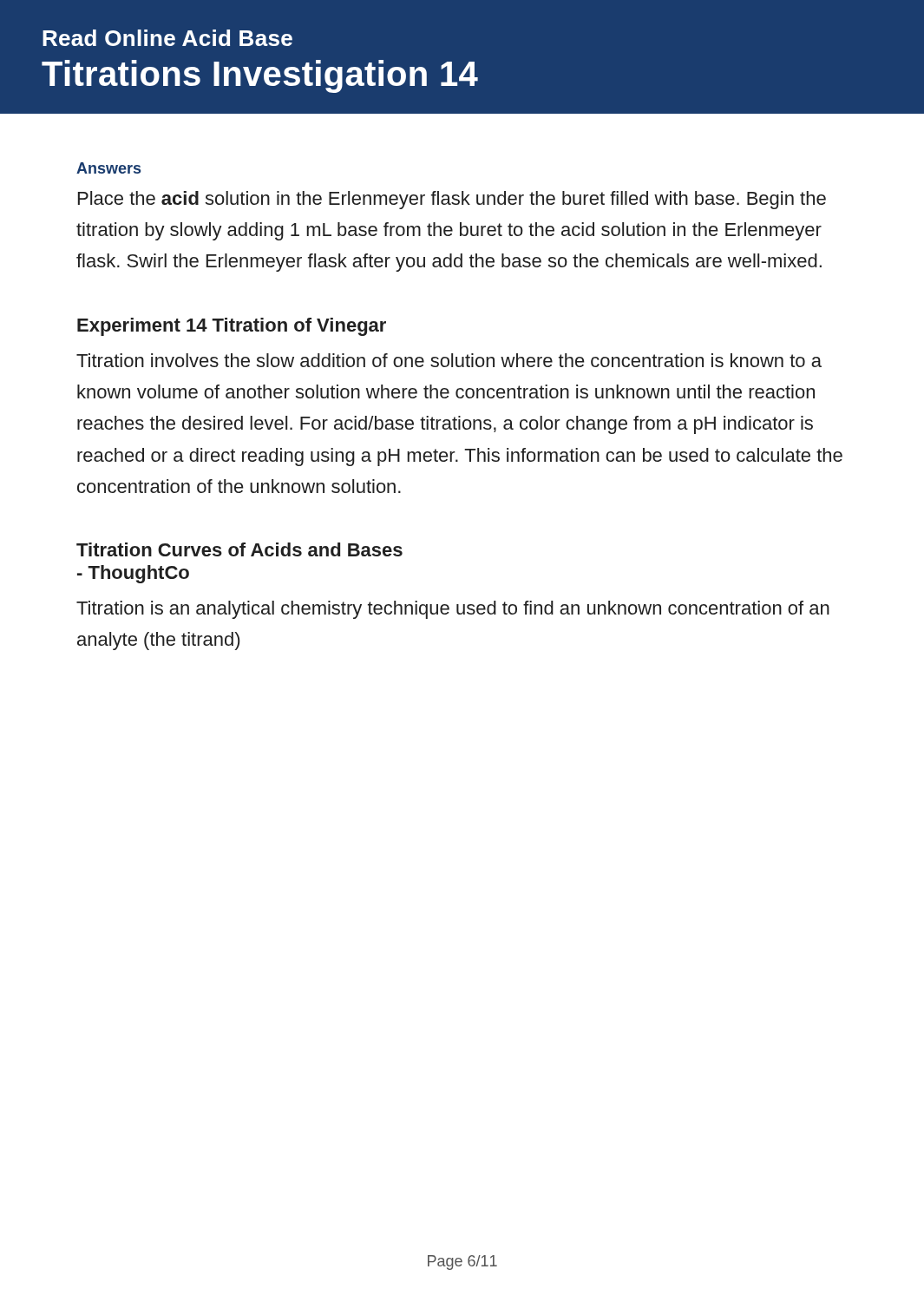
Task: Where does it say "Titration Curves of Acids and Bases- ThoughtCo"?
Action: tap(240, 561)
